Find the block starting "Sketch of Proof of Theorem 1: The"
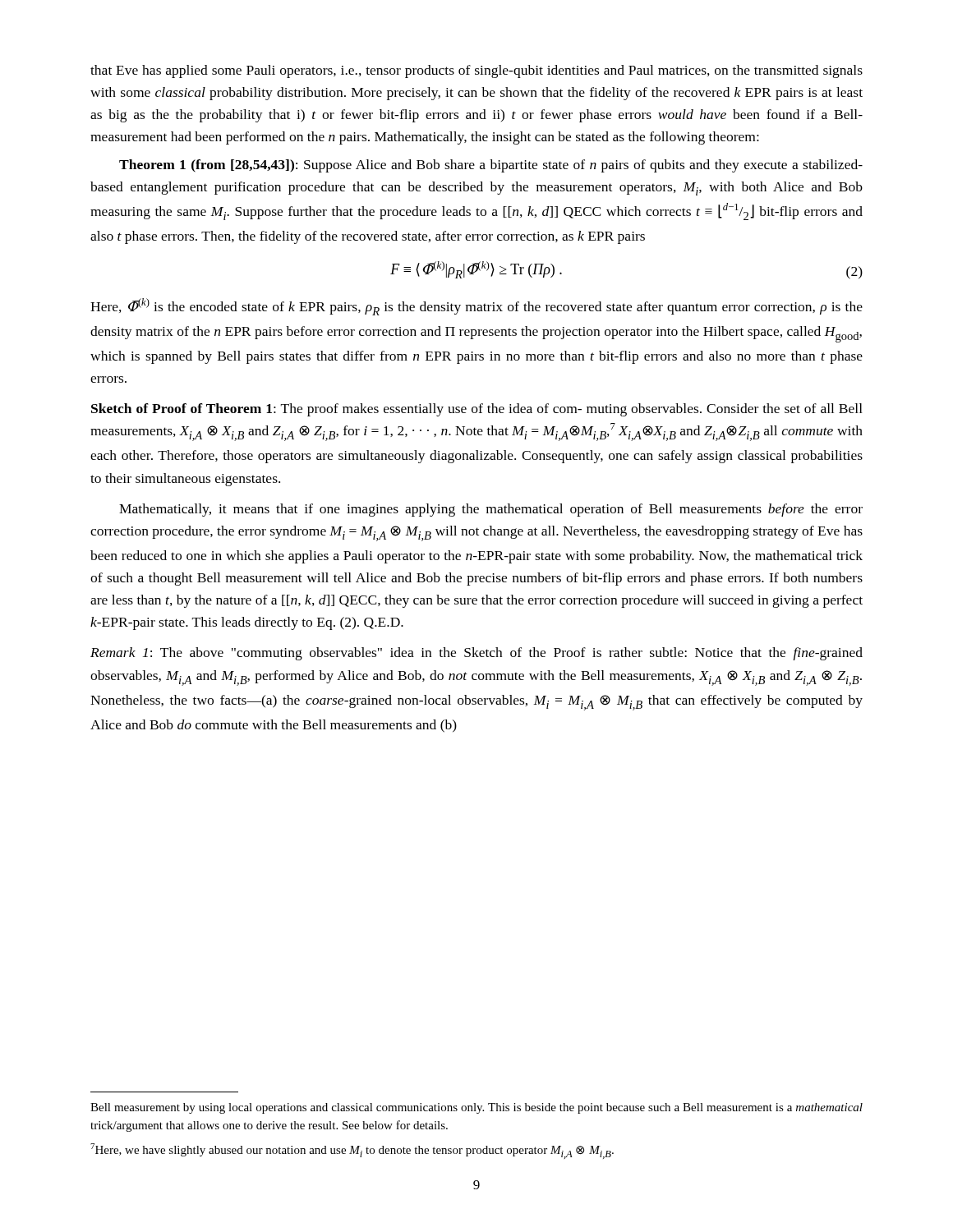Image resolution: width=953 pixels, height=1232 pixels. [476, 443]
